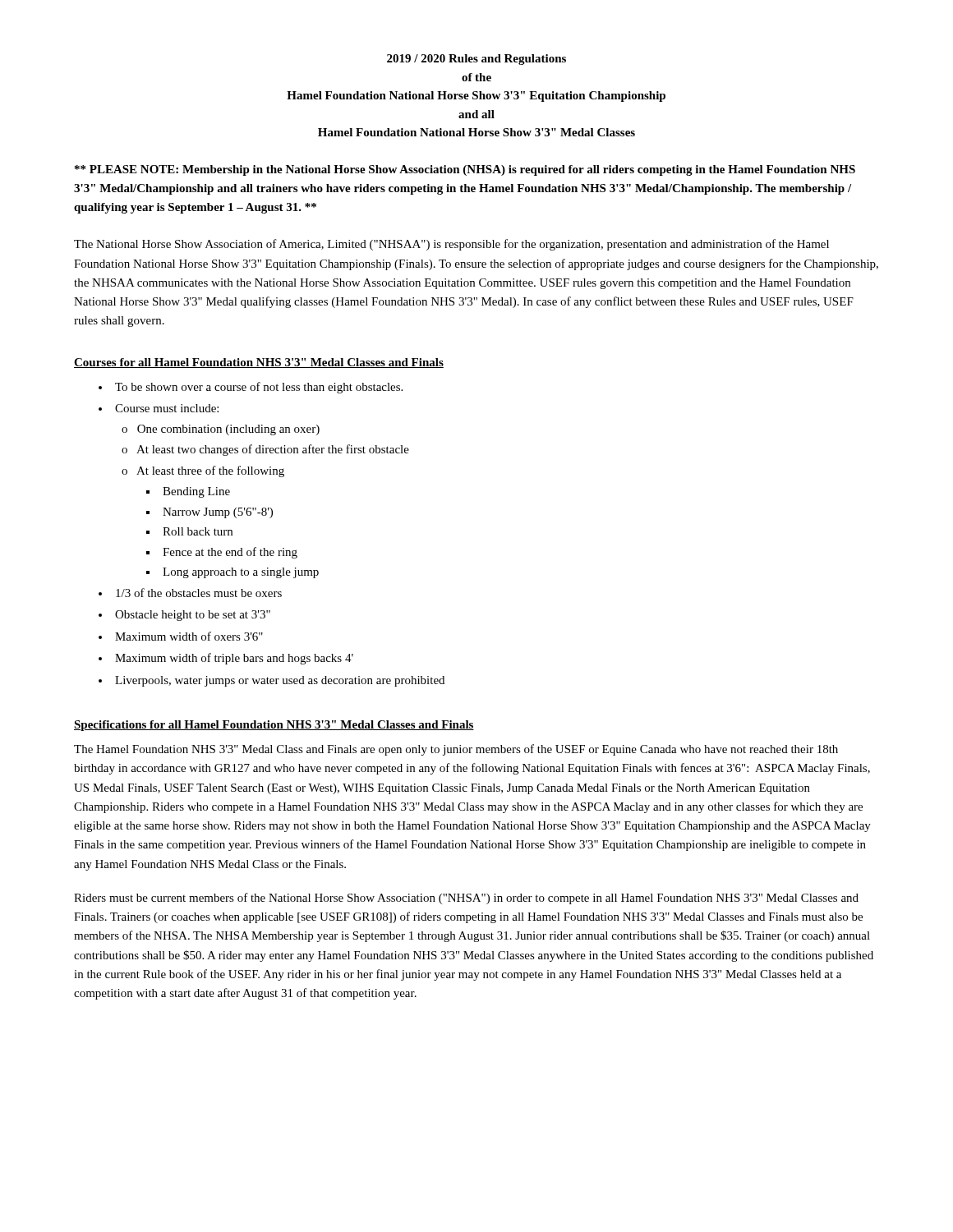Find the list item that says "Maximum width of triple bars and hogs"

234,658
